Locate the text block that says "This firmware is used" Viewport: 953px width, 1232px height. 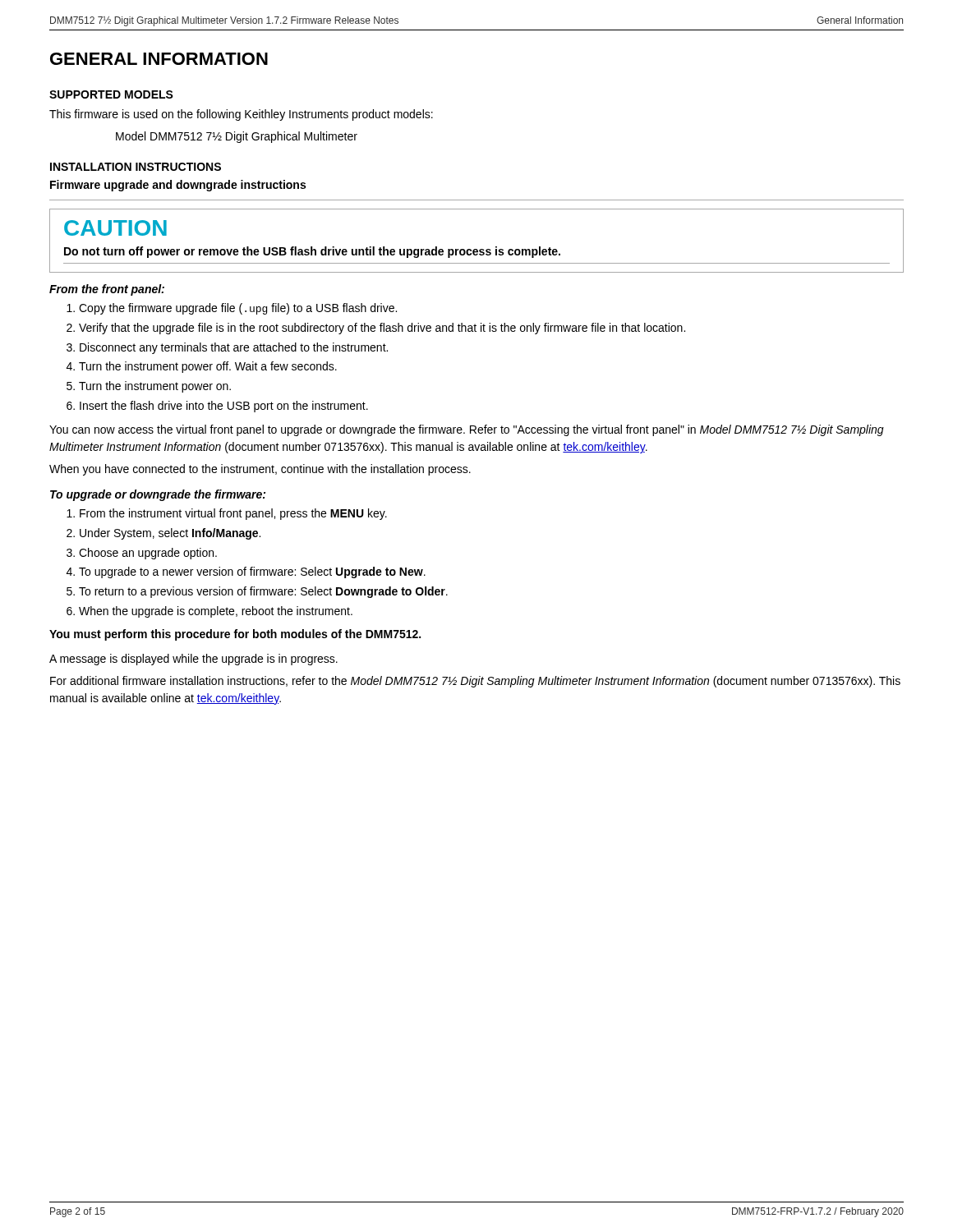click(241, 114)
